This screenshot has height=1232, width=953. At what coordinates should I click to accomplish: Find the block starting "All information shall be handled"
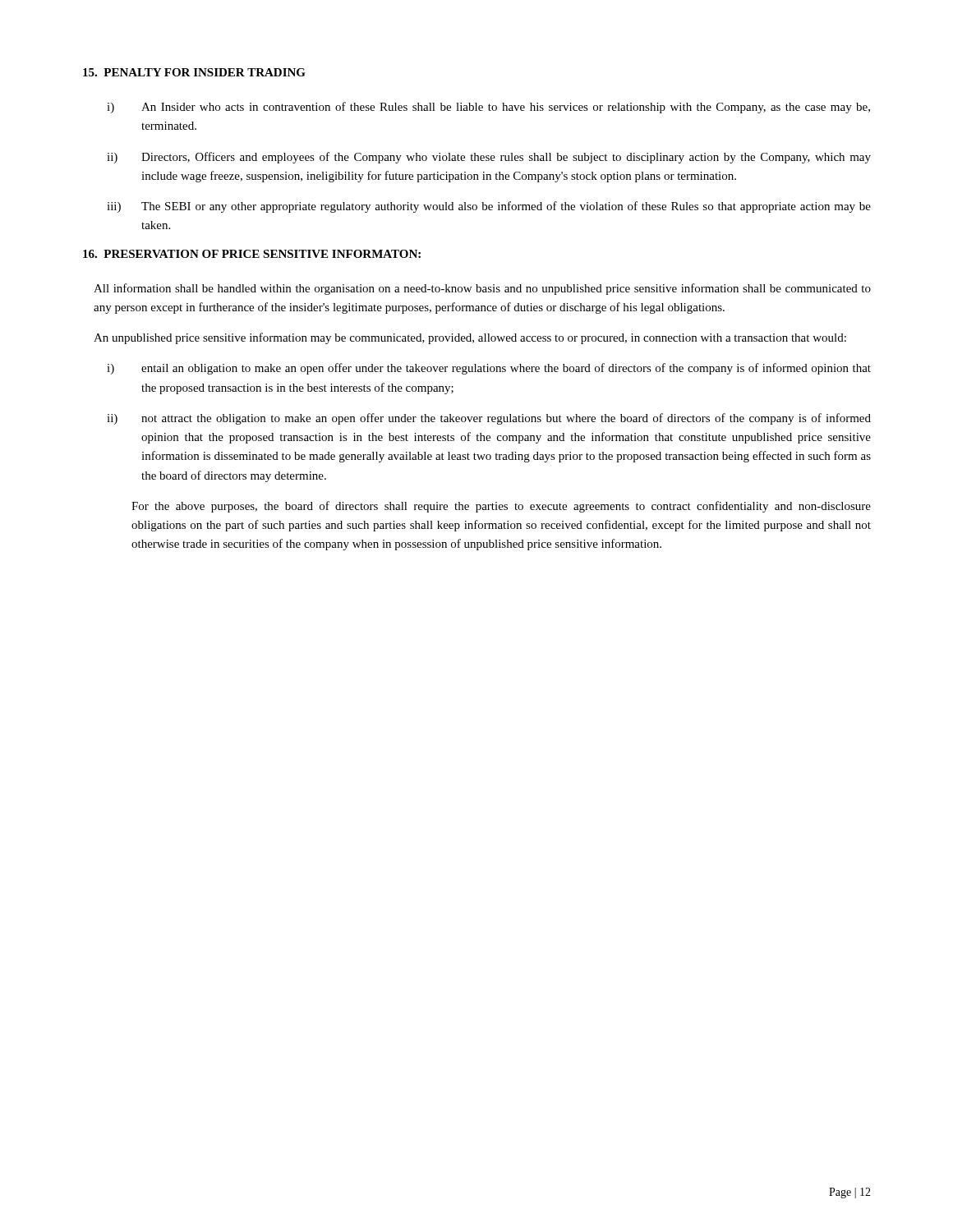pyautogui.click(x=482, y=297)
